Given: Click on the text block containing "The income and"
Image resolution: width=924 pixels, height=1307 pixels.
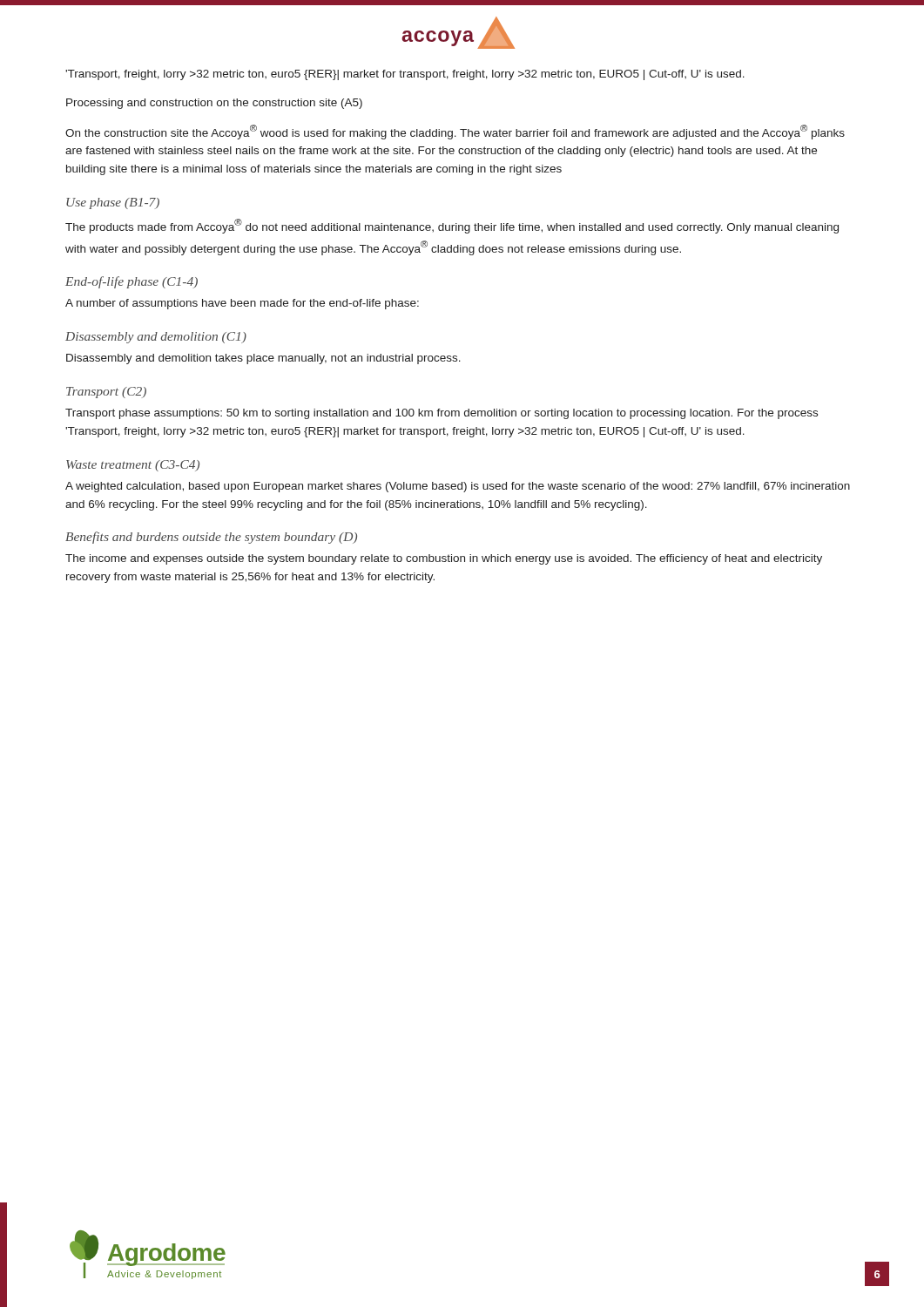Looking at the screenshot, I should (444, 568).
